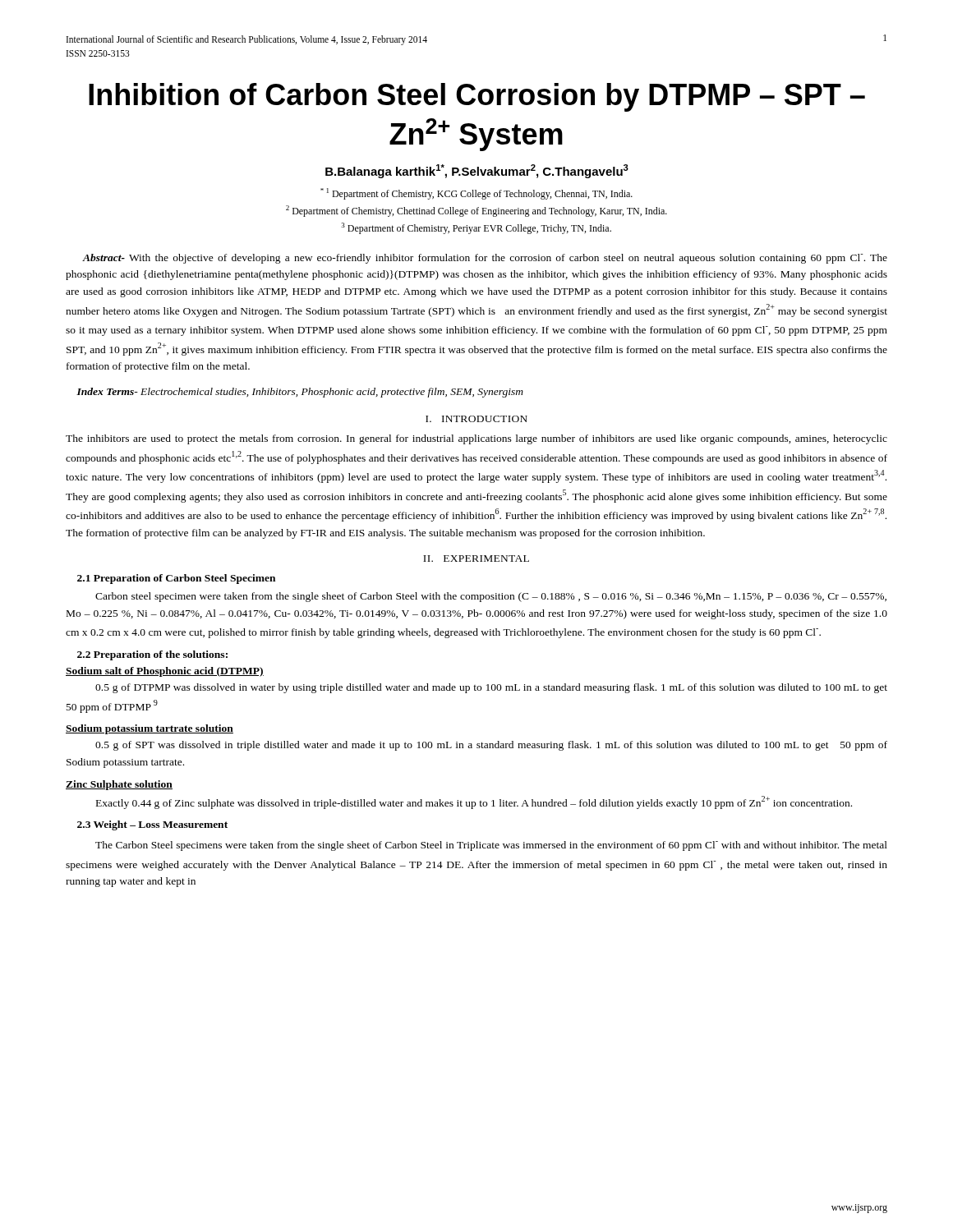This screenshot has width=953, height=1232.
Task: Click on the element starting "Sodium potassium tartrate solution"
Action: [149, 728]
